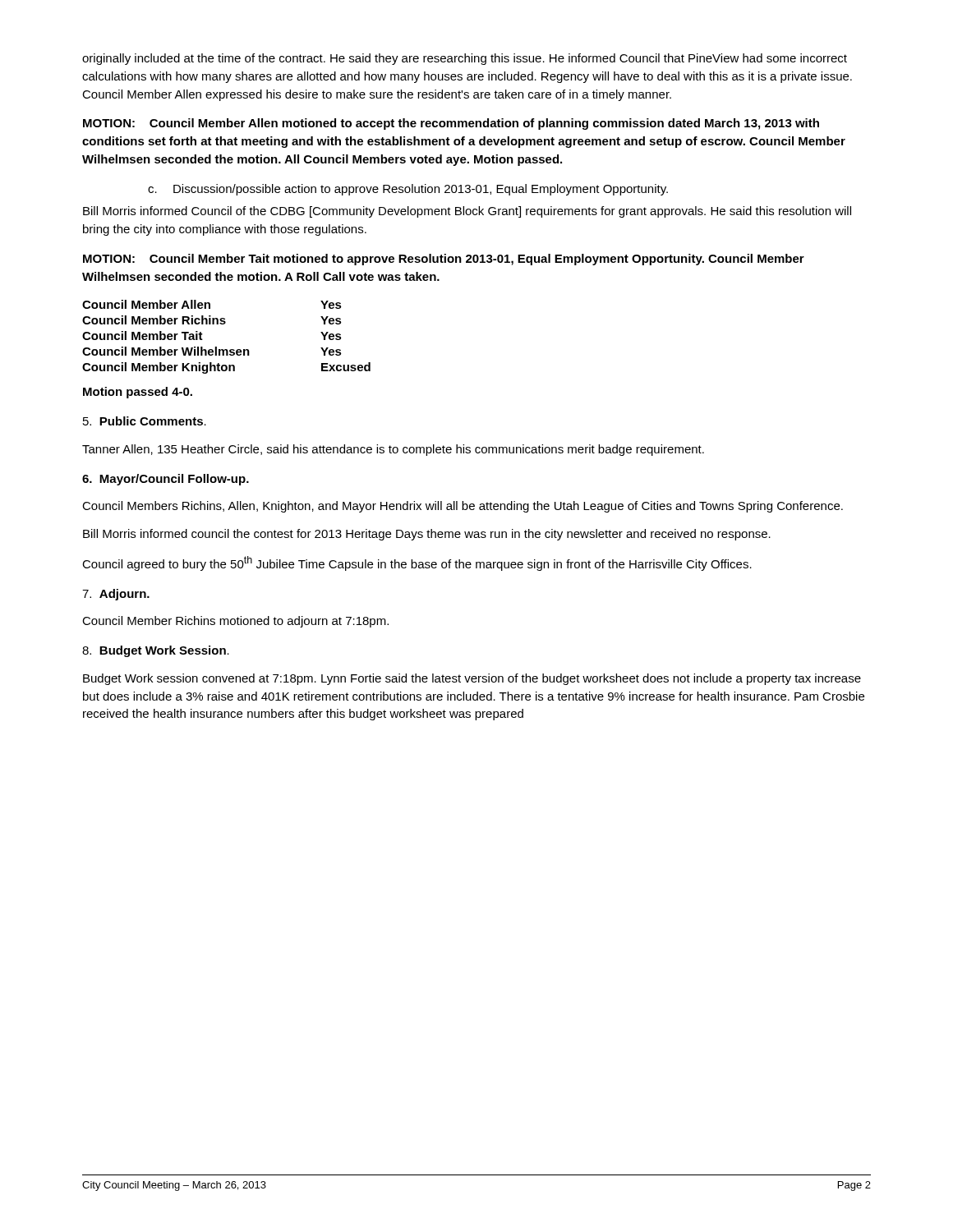This screenshot has width=953, height=1232.
Task: Point to the text block starting "8. Budget Work Session."
Action: pos(156,651)
